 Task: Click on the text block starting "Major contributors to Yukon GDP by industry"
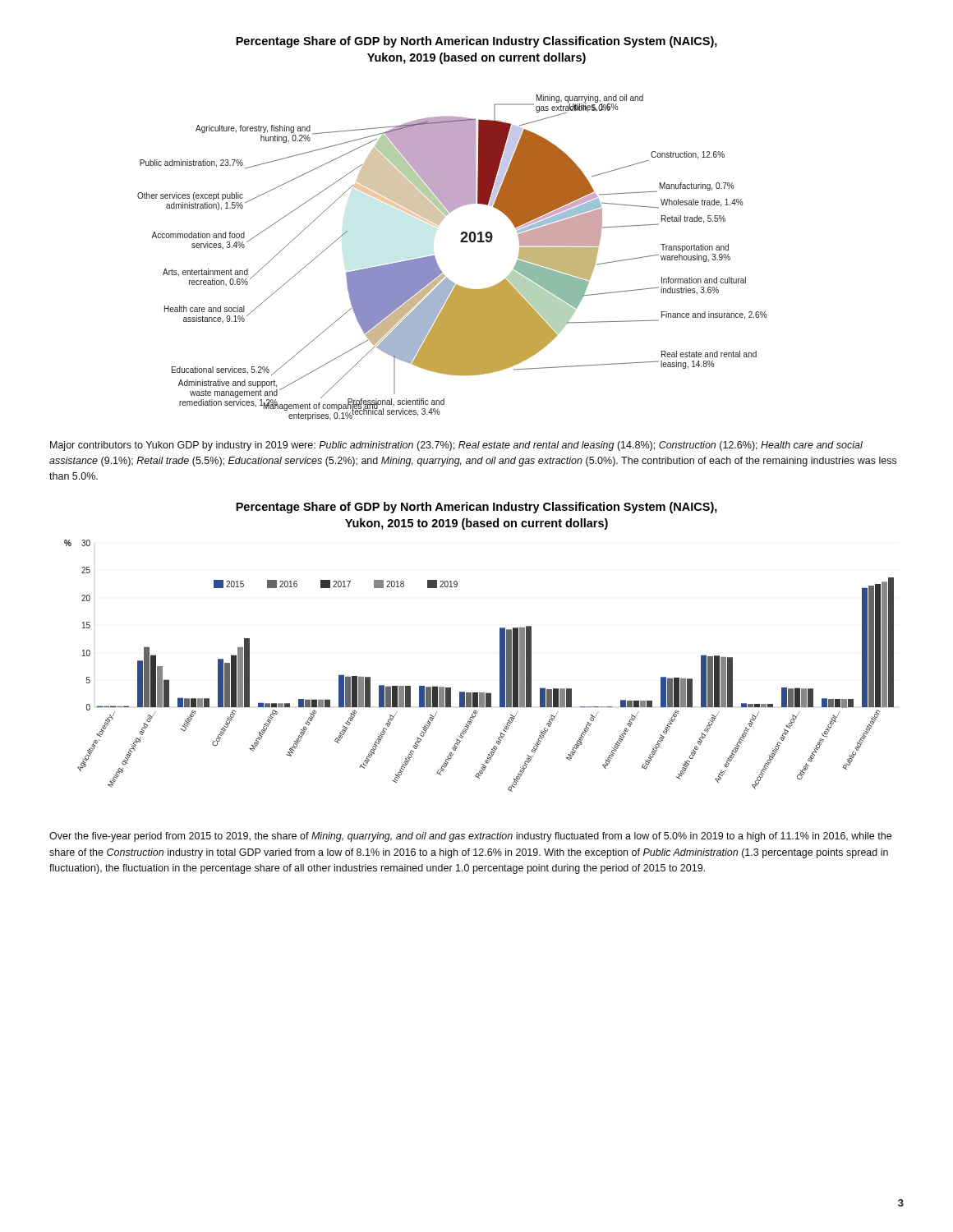[473, 461]
